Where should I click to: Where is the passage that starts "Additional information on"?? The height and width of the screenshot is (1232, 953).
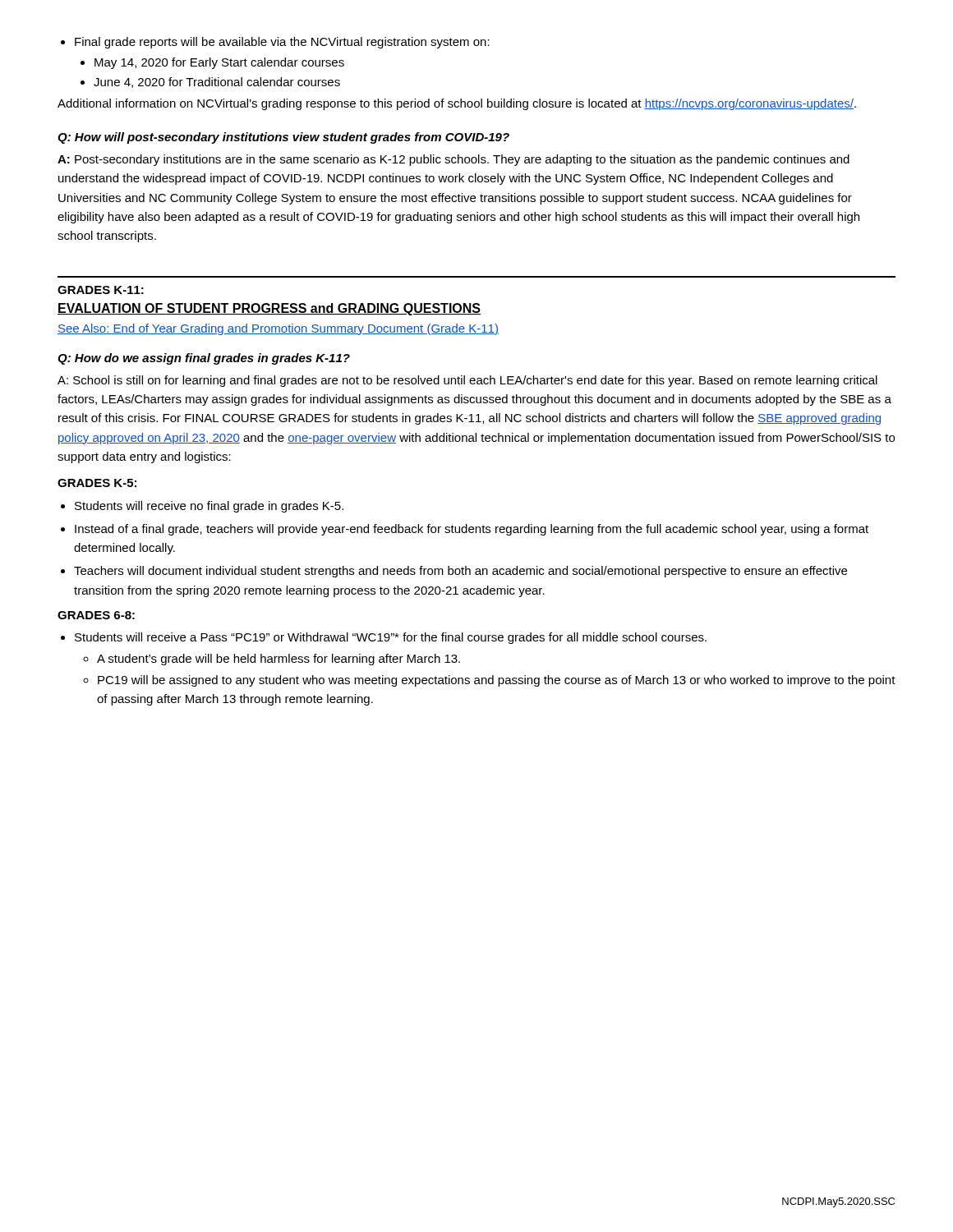point(457,103)
